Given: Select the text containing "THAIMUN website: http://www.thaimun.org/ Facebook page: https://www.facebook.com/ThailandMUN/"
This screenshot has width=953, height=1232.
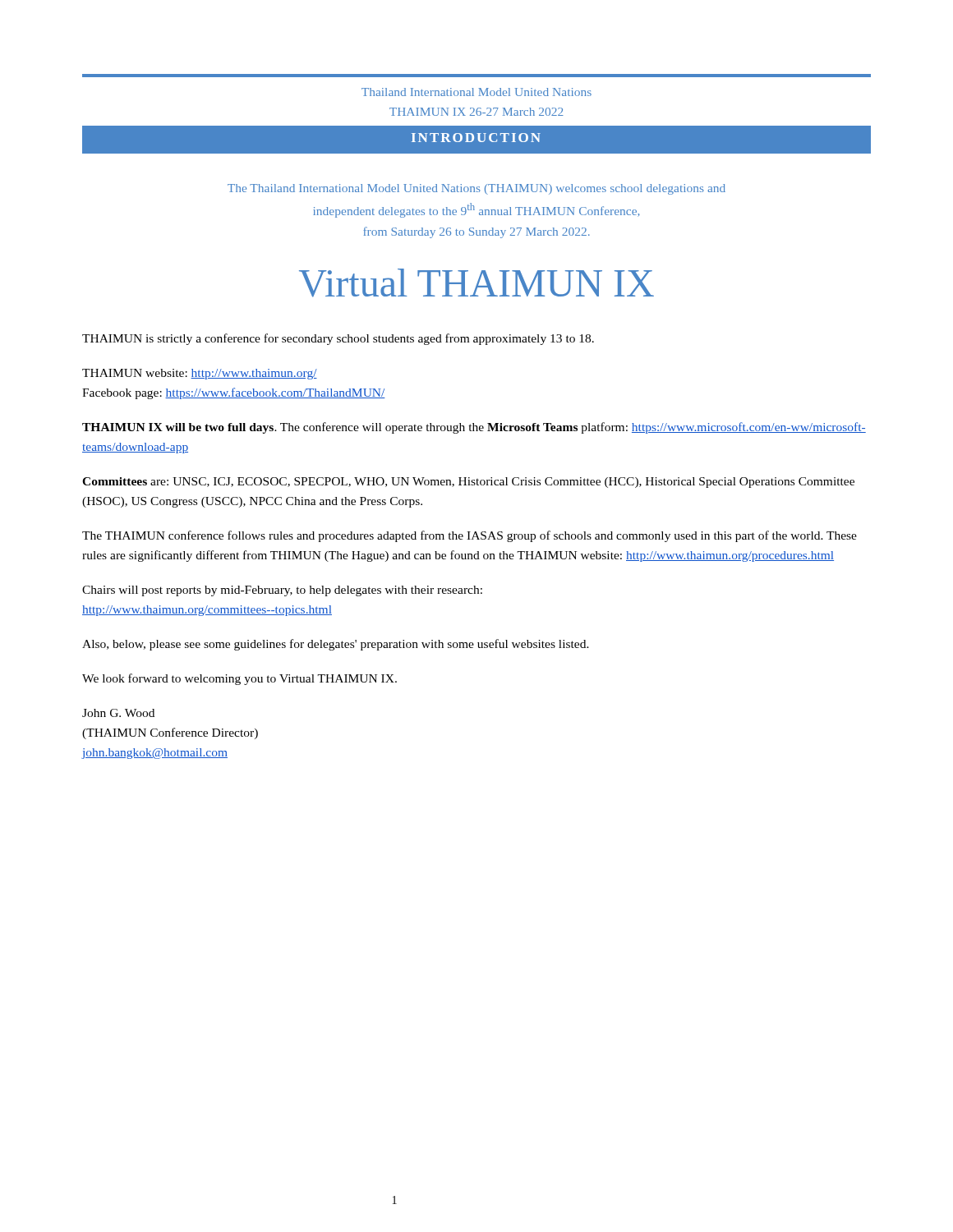Looking at the screenshot, I should [233, 382].
